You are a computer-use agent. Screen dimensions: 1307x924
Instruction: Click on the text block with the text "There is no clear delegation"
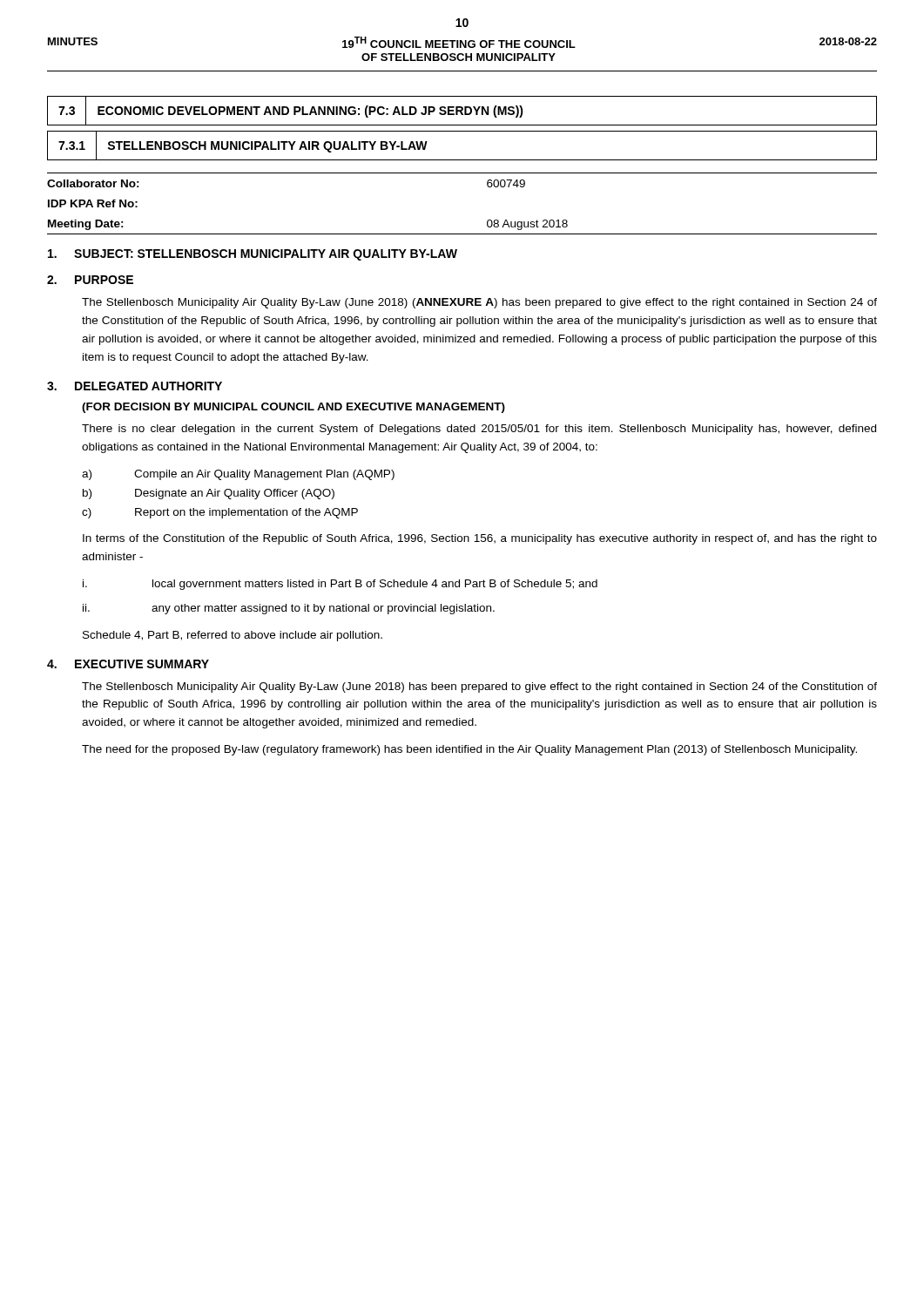(x=479, y=437)
